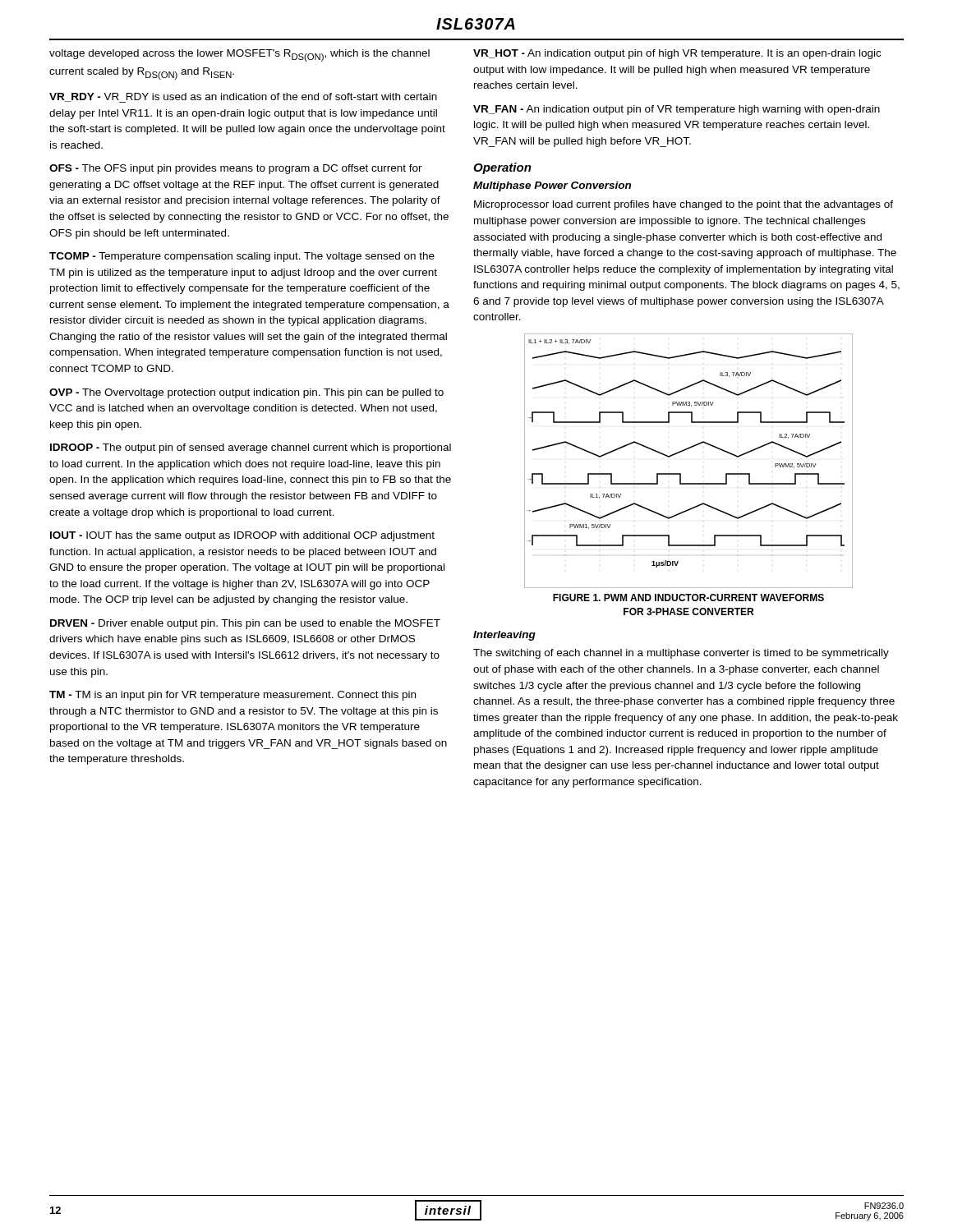This screenshot has height=1232, width=953.
Task: Locate the block of text that opens with "OVP - The"
Action: pyautogui.click(x=247, y=408)
